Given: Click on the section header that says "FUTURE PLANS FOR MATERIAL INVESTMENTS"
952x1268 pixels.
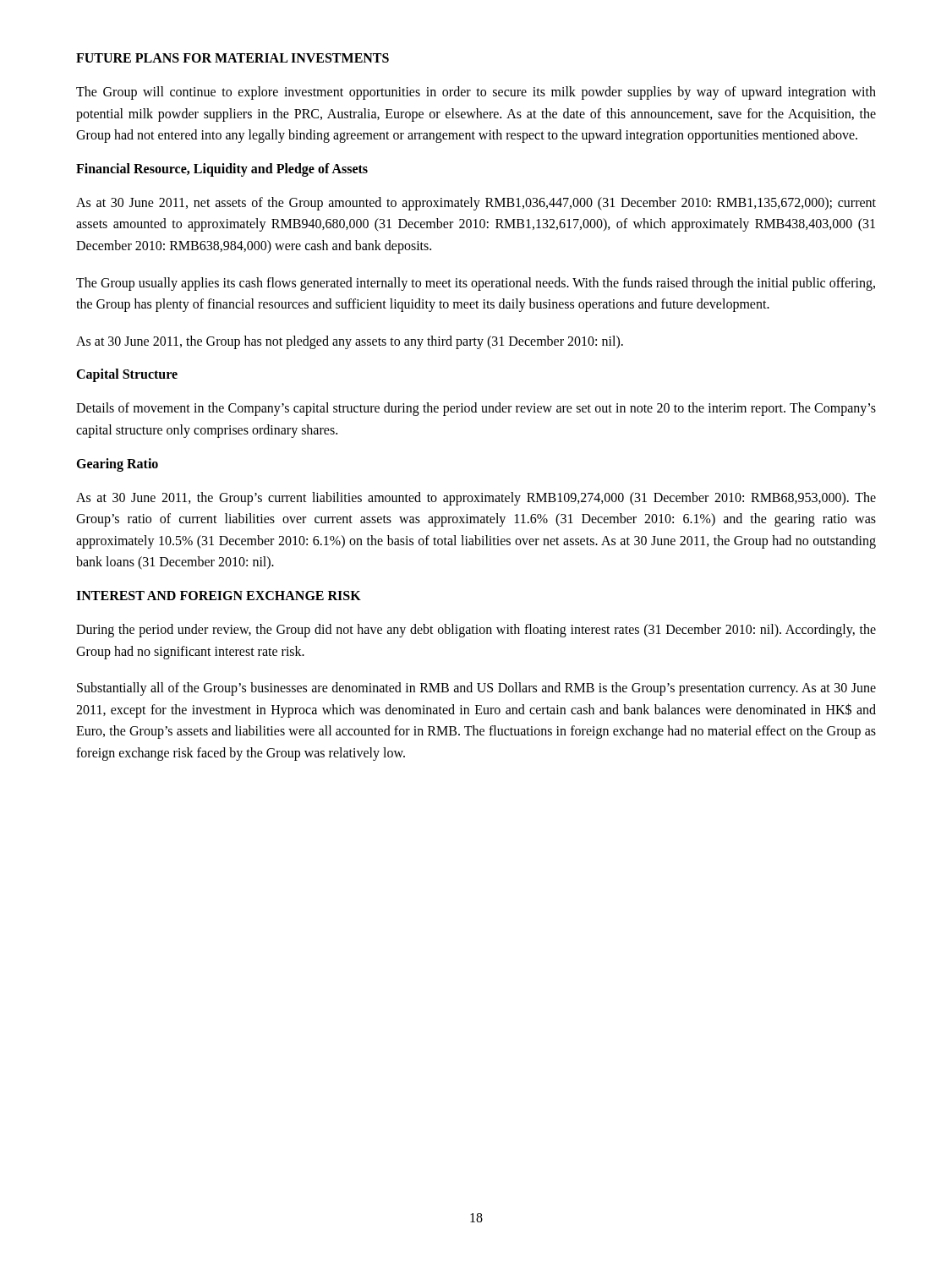Looking at the screenshot, I should 233,58.
